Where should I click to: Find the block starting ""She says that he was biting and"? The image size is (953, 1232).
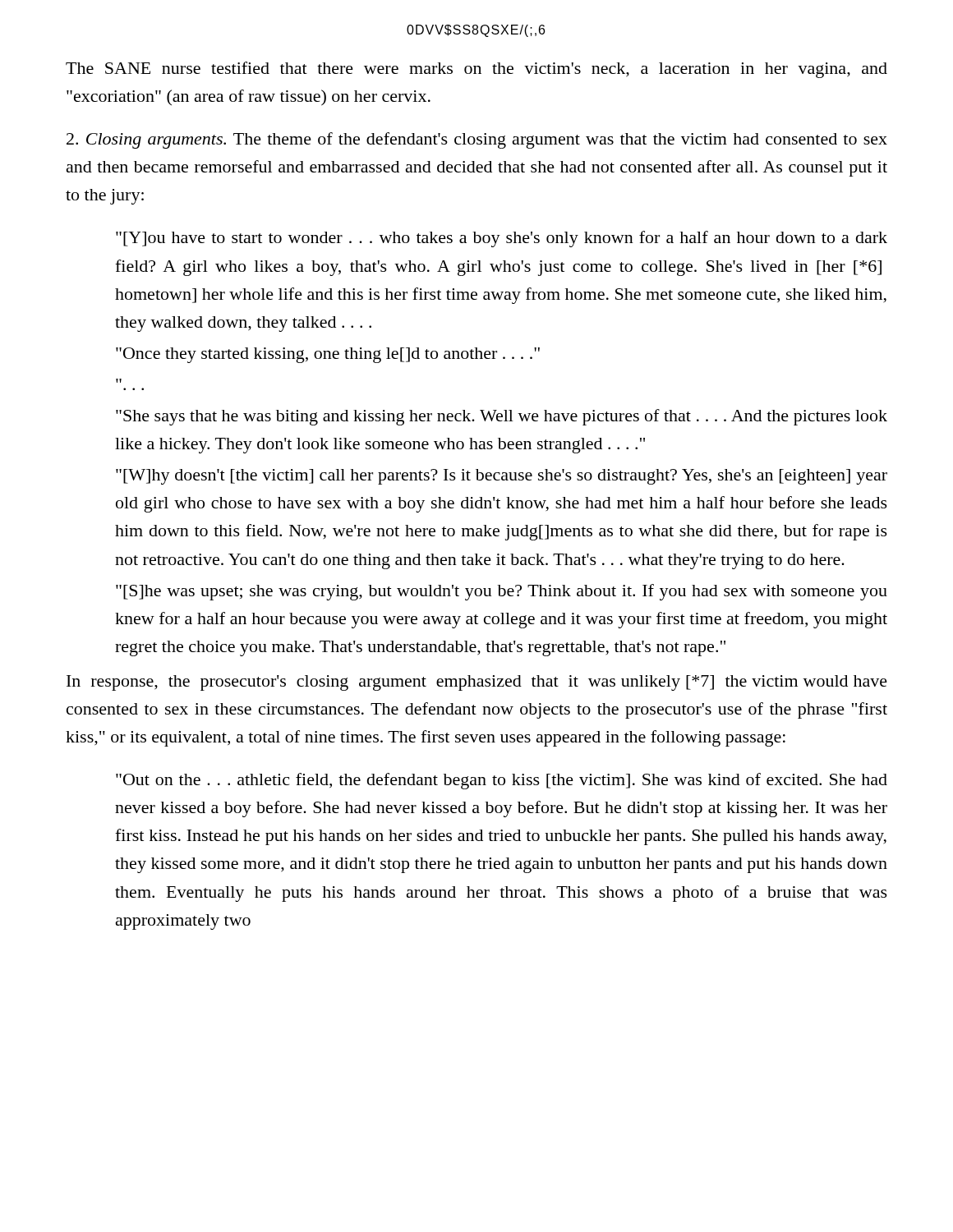[501, 429]
